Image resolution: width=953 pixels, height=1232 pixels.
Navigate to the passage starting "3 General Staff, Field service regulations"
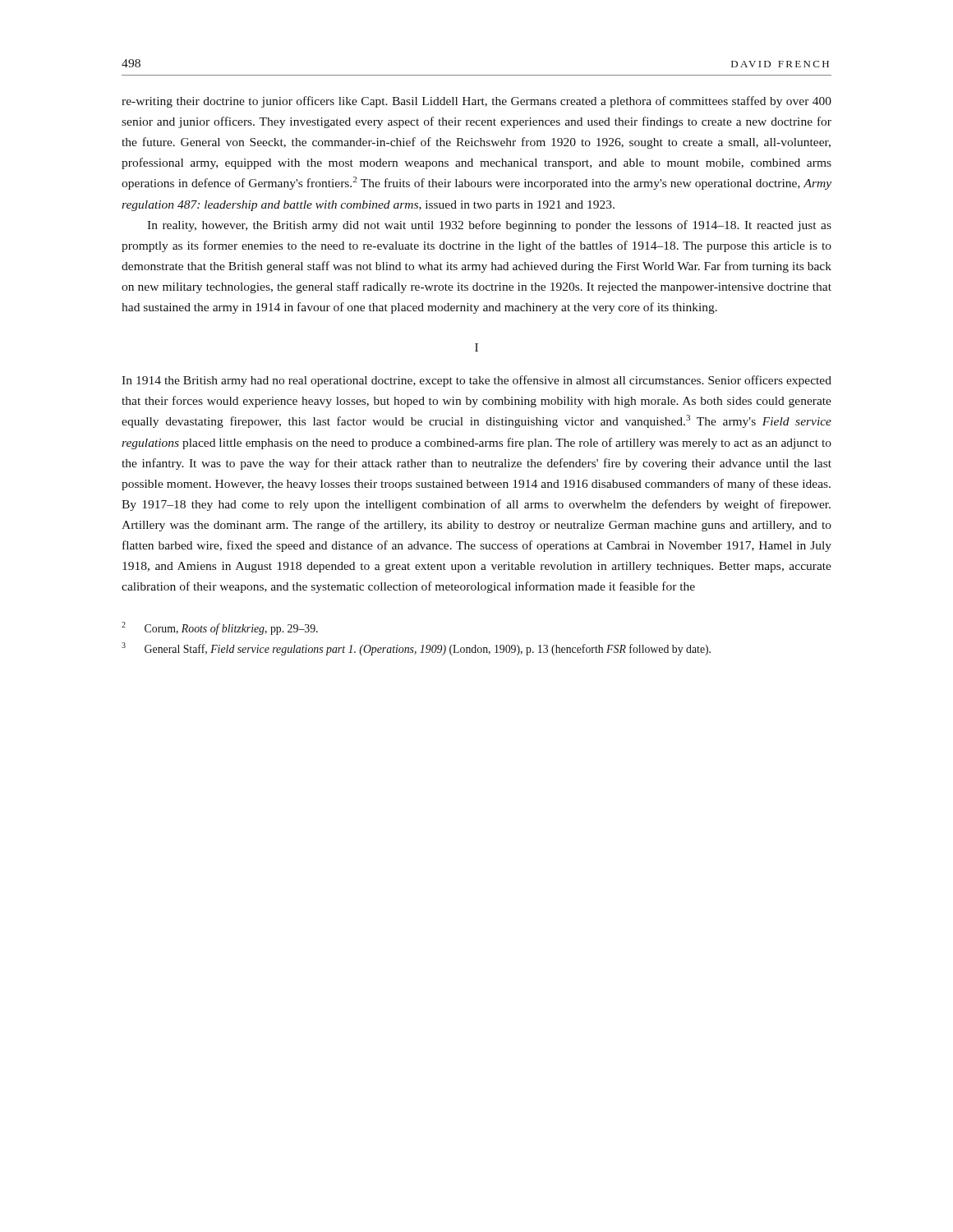click(x=417, y=650)
